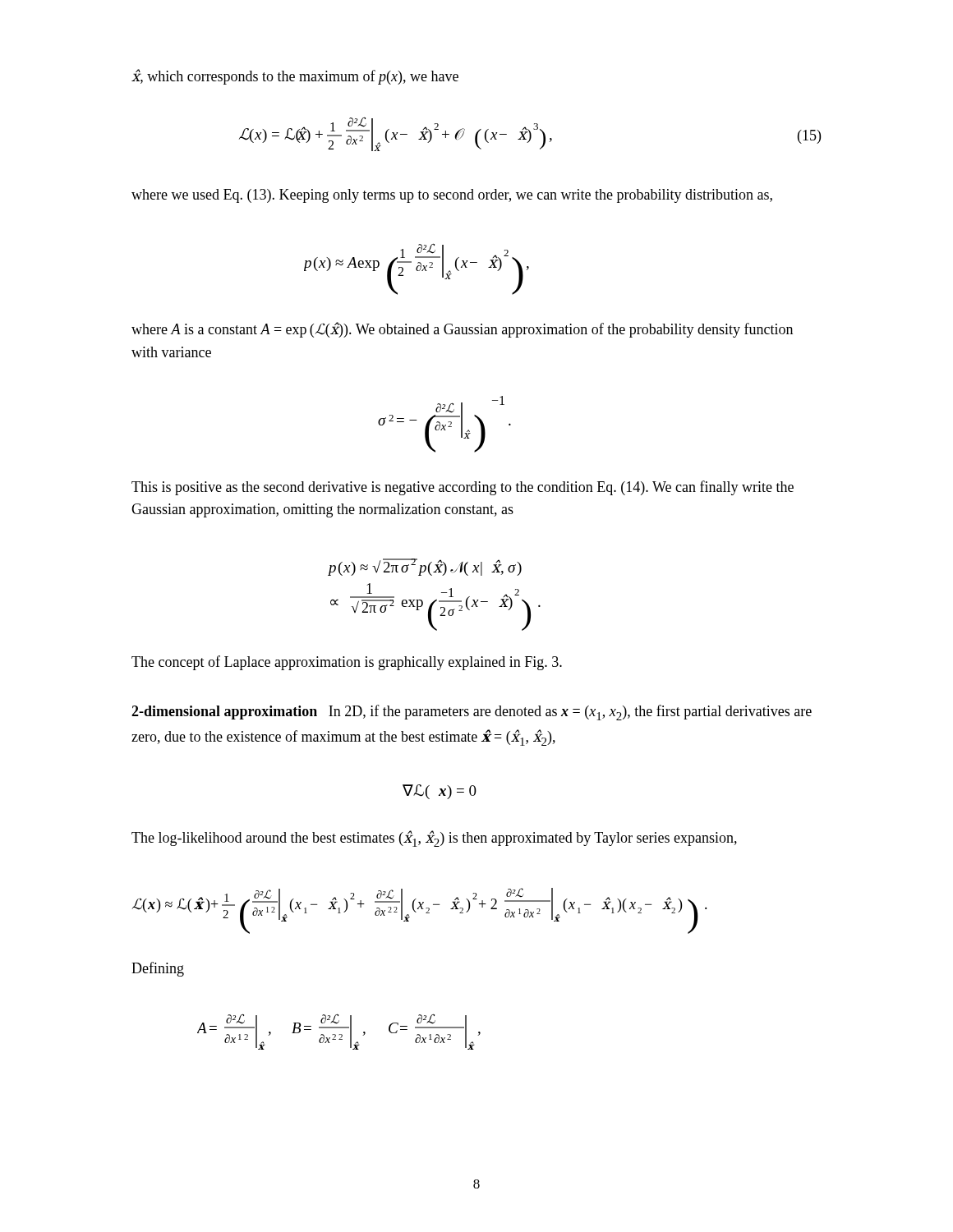The image size is (953, 1232).
Task: Find the text block containing "The log-likelihood around the best"
Action: pyautogui.click(x=434, y=839)
